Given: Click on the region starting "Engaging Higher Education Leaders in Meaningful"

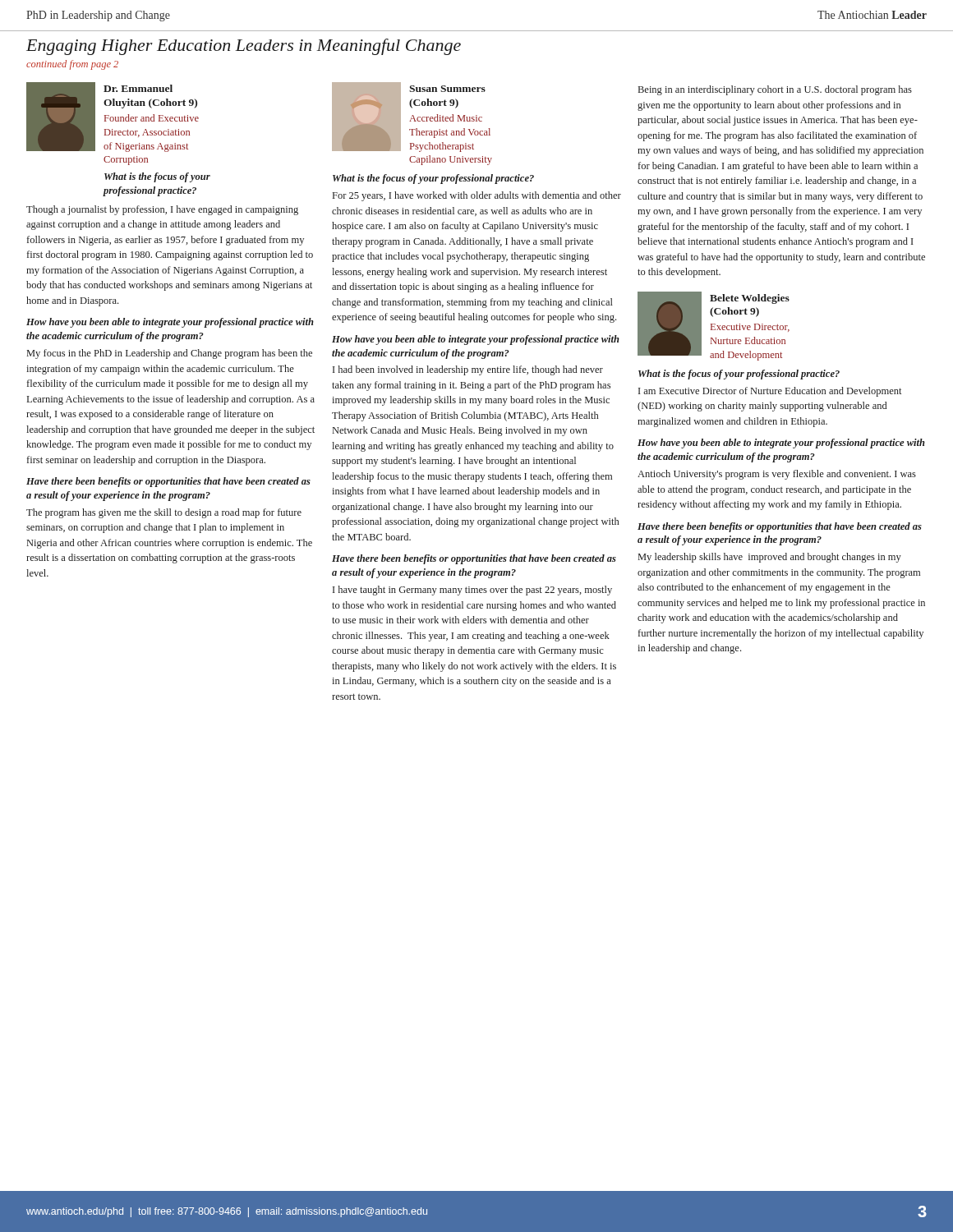Looking at the screenshot, I should click(x=244, y=47).
